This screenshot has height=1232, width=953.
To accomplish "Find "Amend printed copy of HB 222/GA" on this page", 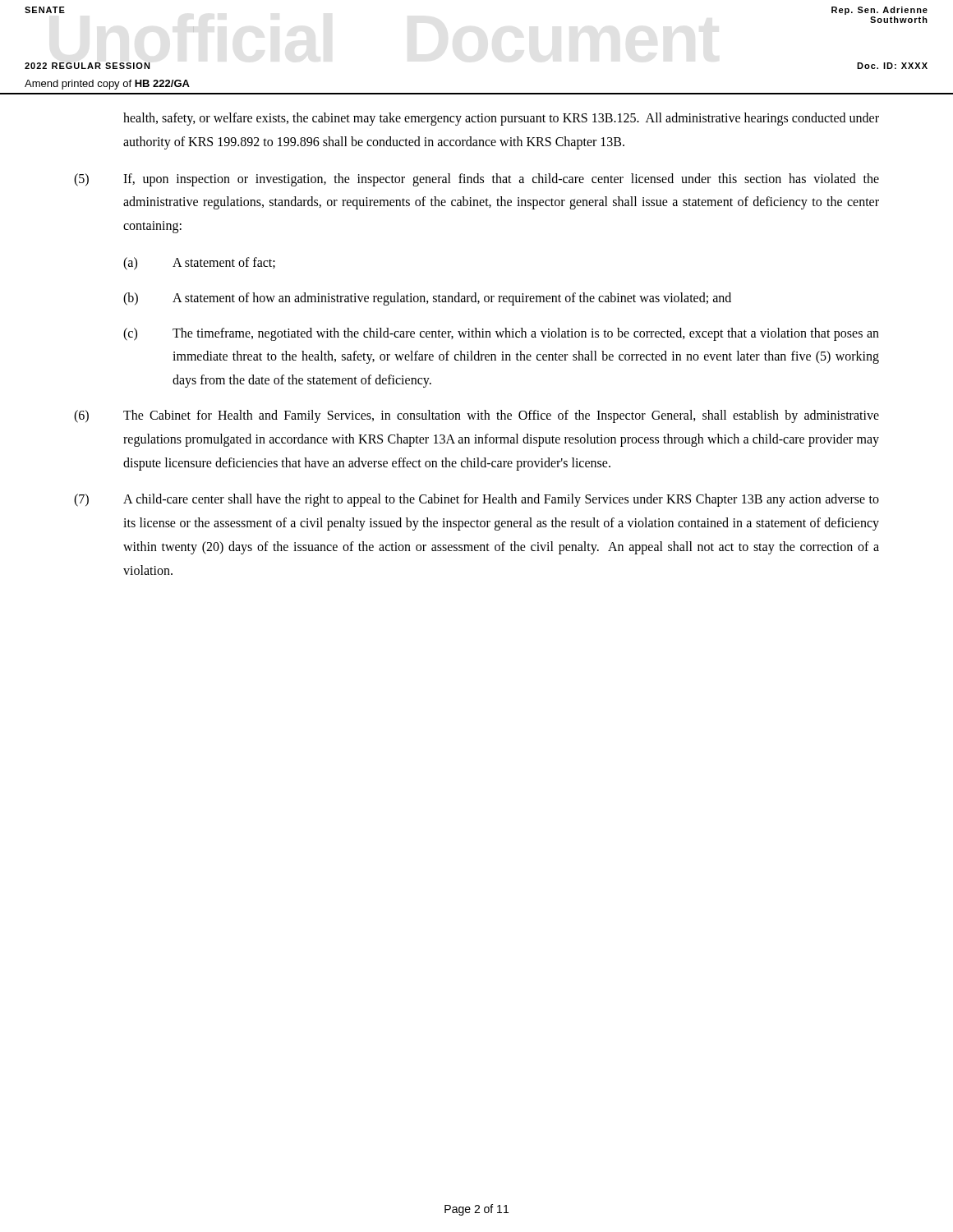I will pyautogui.click(x=107, y=83).
